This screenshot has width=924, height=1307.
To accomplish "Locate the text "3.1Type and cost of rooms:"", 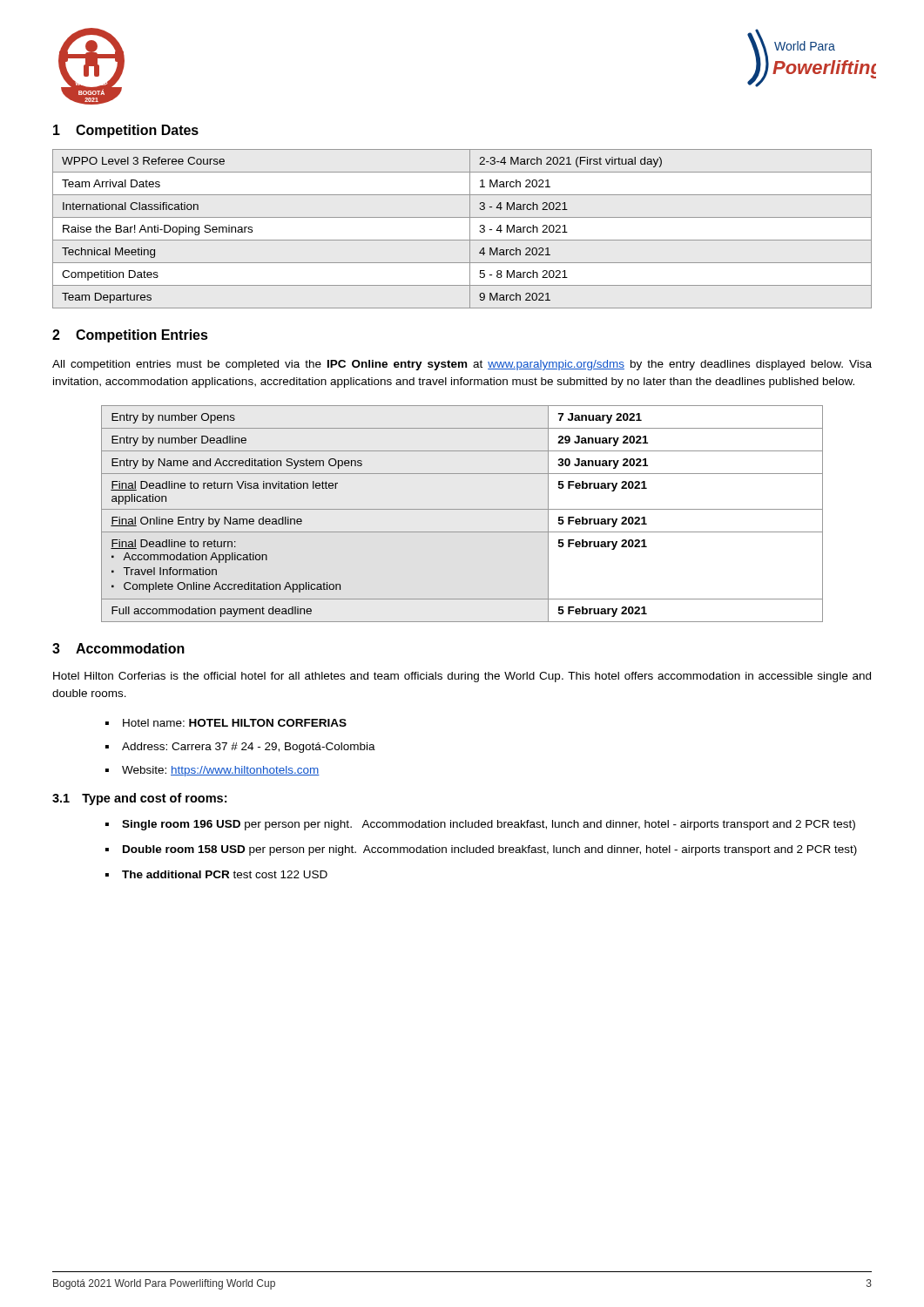I will (x=140, y=799).
